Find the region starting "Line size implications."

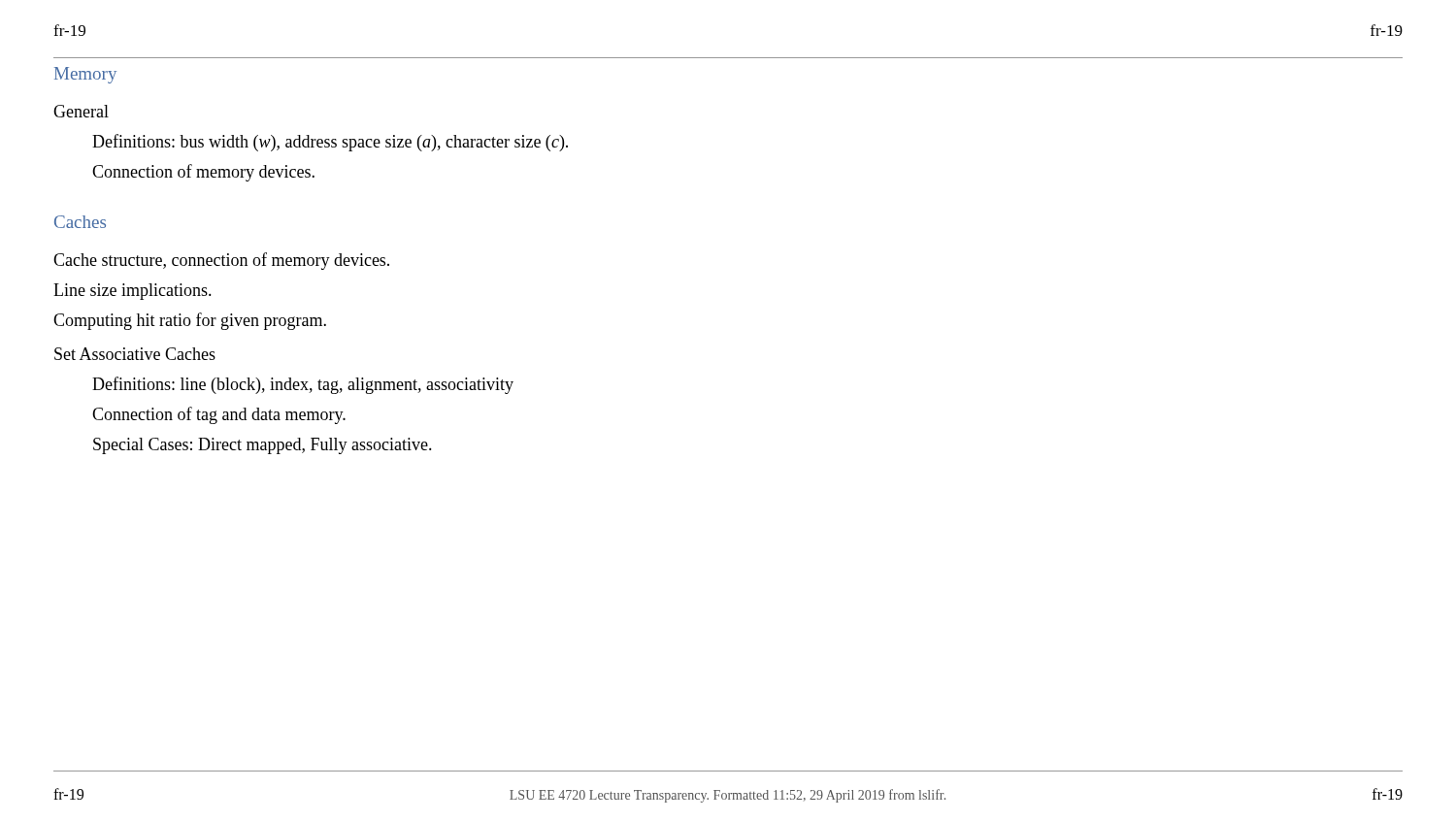click(x=133, y=290)
